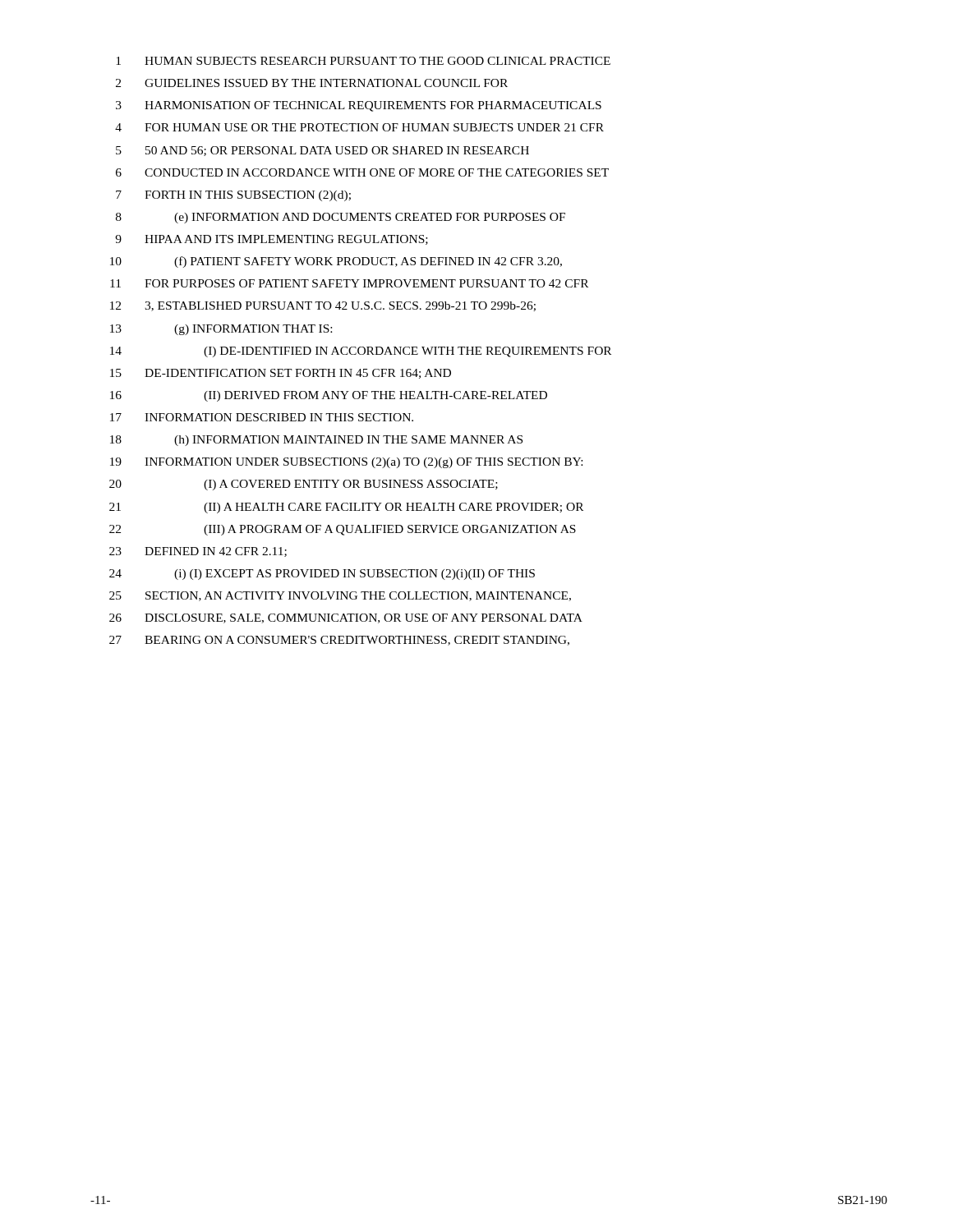
Task: Find the passage starting "4 FOR HUMAN"
Action: coord(489,127)
